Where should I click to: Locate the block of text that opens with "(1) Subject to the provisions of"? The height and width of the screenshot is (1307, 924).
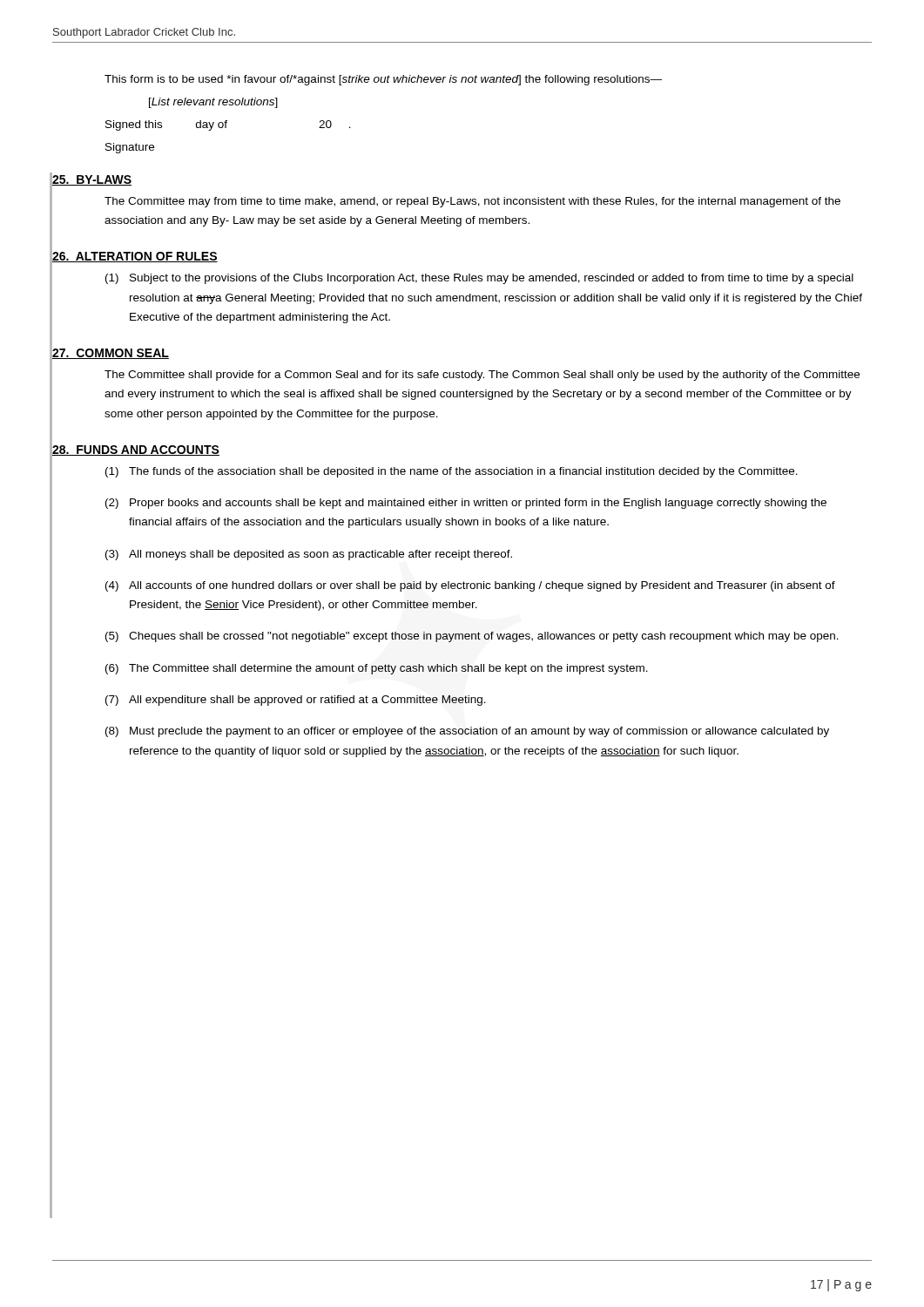click(488, 298)
